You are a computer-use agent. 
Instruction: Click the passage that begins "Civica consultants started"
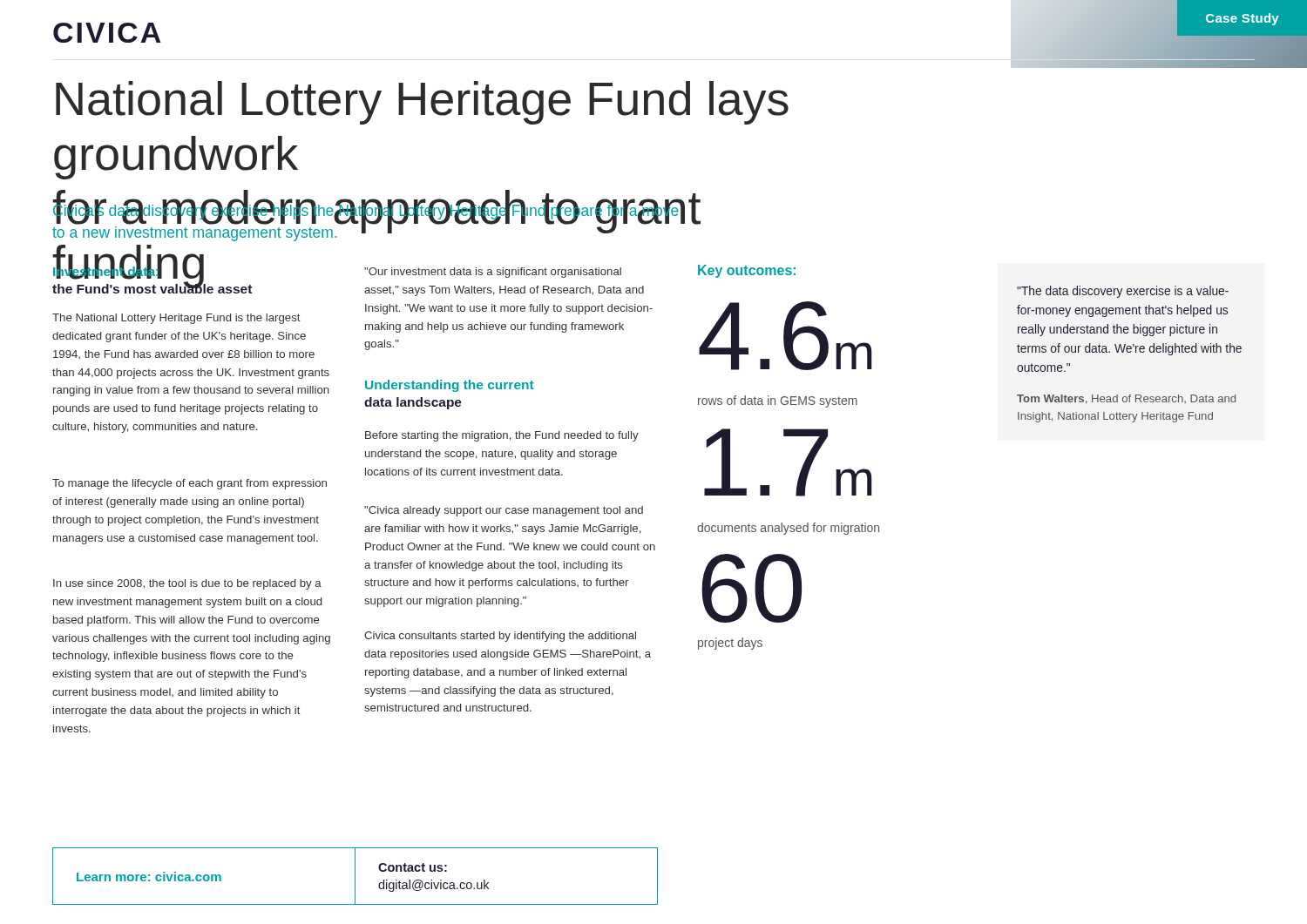(x=508, y=672)
